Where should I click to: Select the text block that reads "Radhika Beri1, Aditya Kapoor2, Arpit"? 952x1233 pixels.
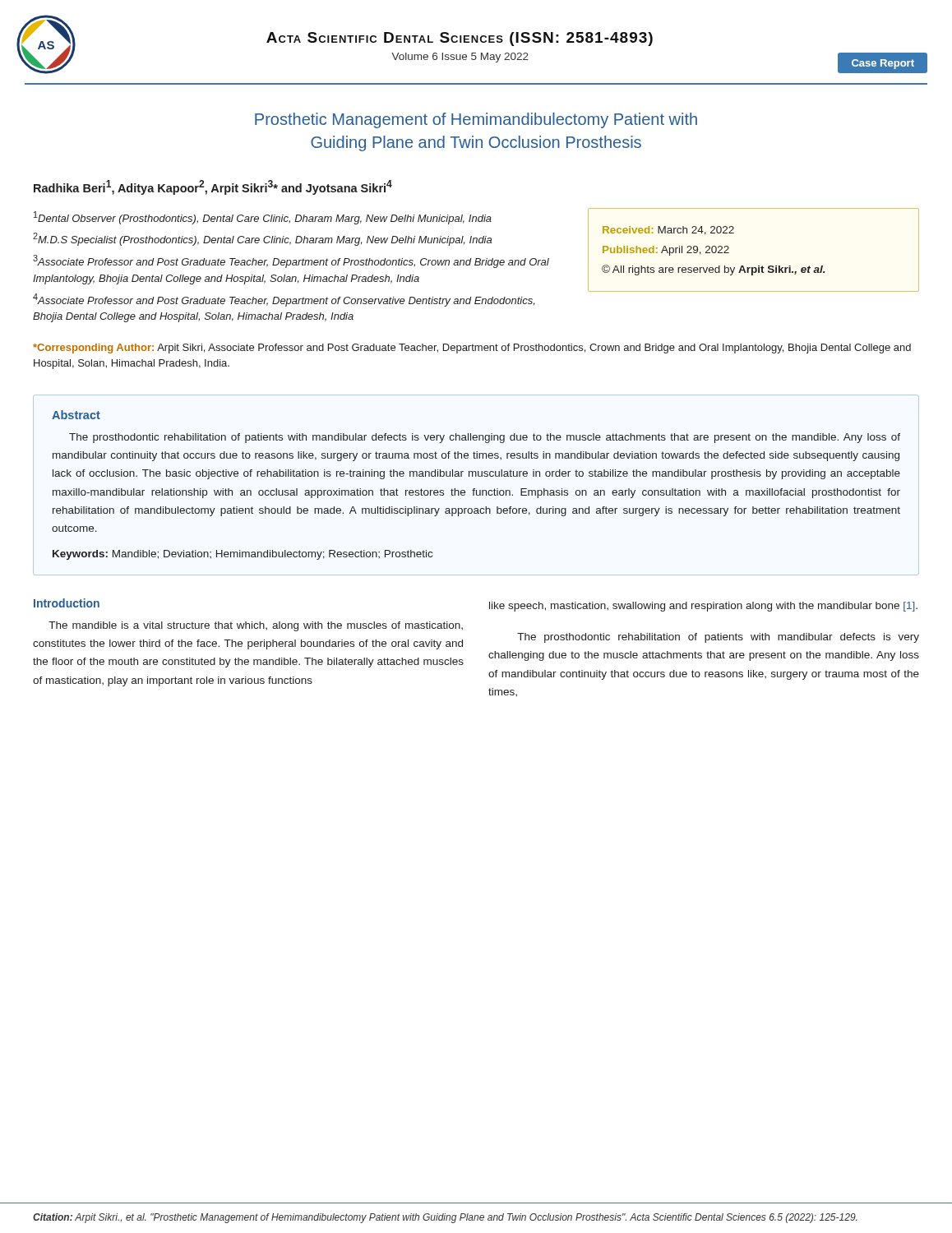(213, 187)
